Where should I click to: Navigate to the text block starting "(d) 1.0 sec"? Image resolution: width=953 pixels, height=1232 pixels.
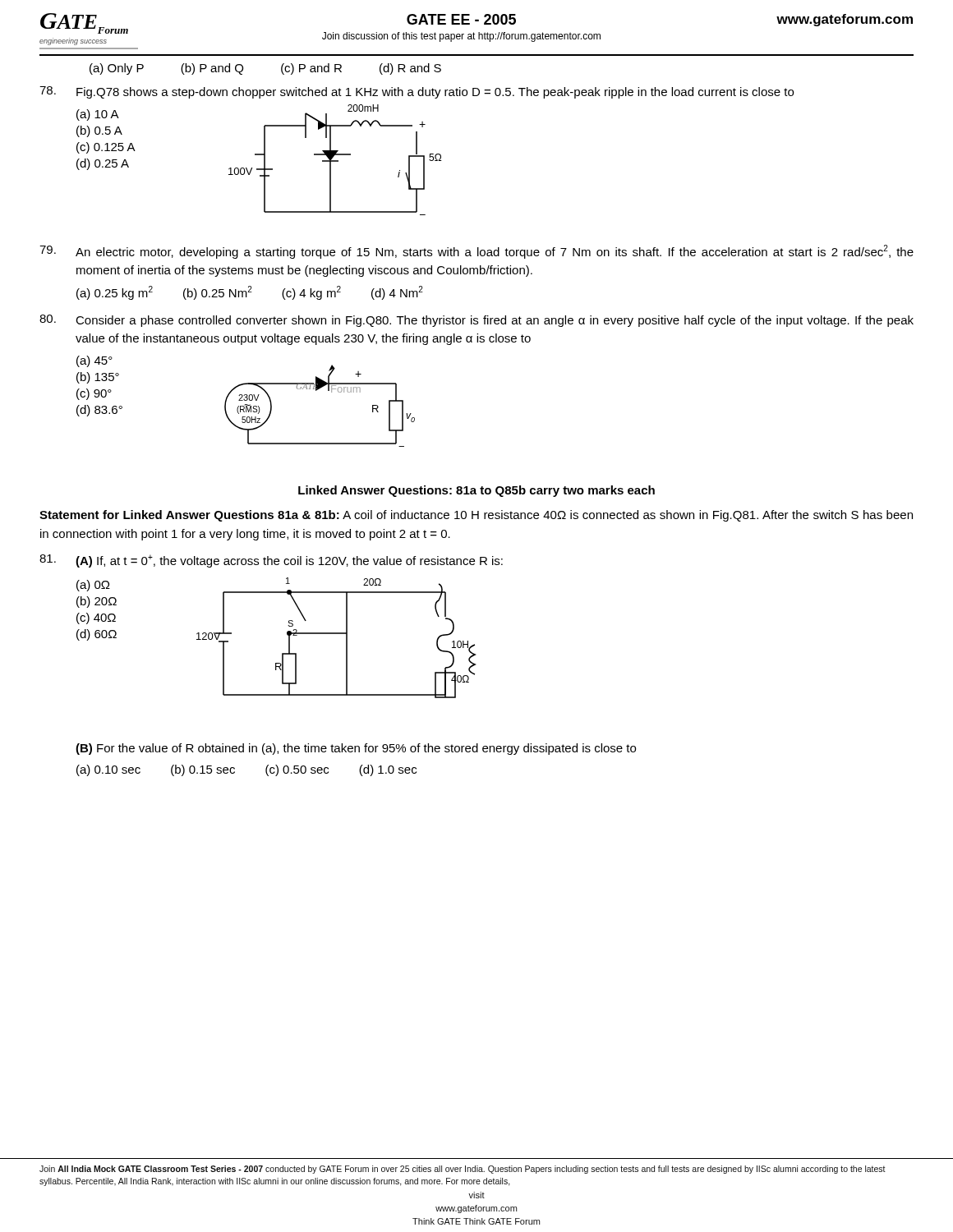[x=388, y=769]
